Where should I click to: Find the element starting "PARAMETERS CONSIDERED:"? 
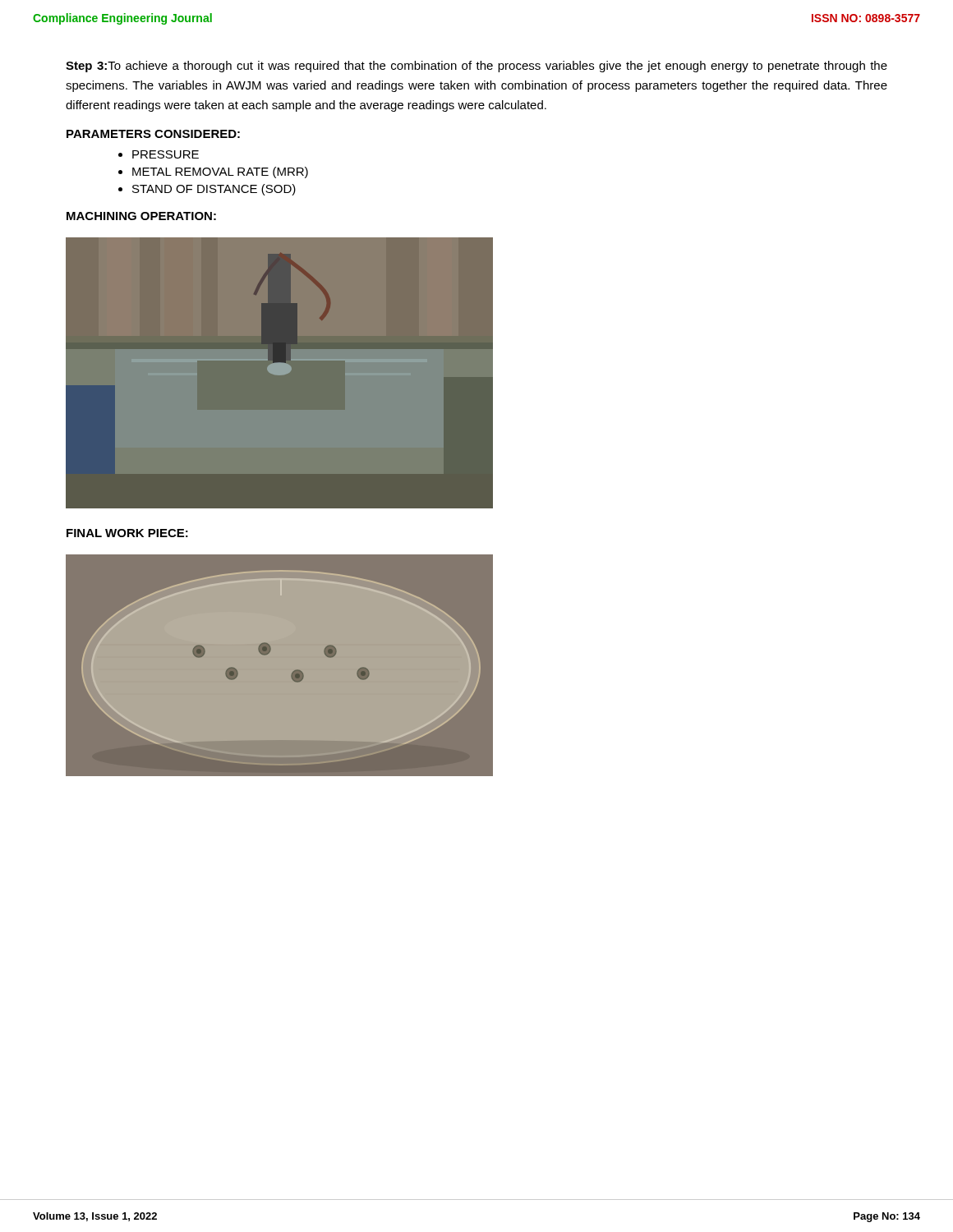(x=153, y=133)
